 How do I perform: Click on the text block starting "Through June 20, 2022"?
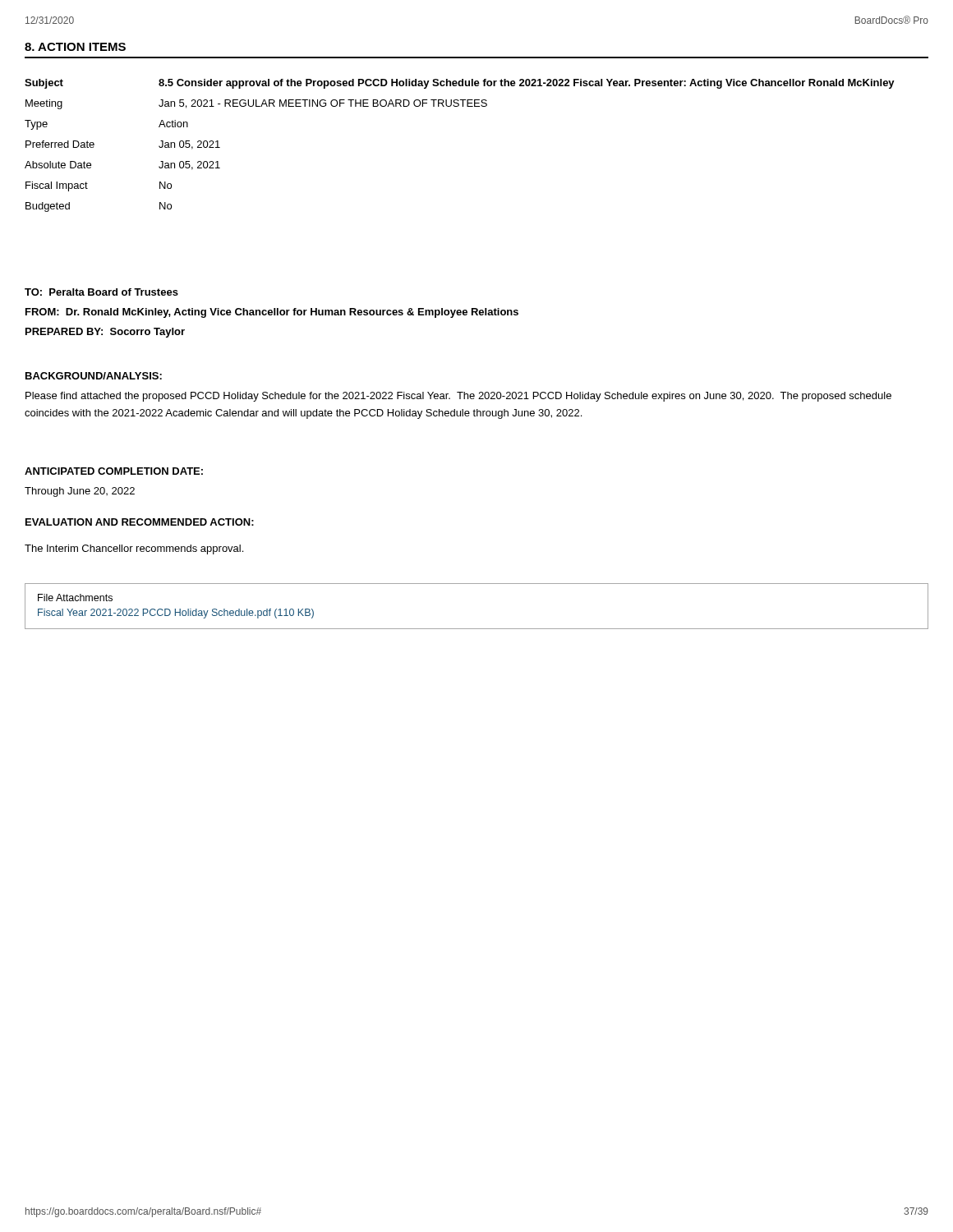click(x=80, y=491)
